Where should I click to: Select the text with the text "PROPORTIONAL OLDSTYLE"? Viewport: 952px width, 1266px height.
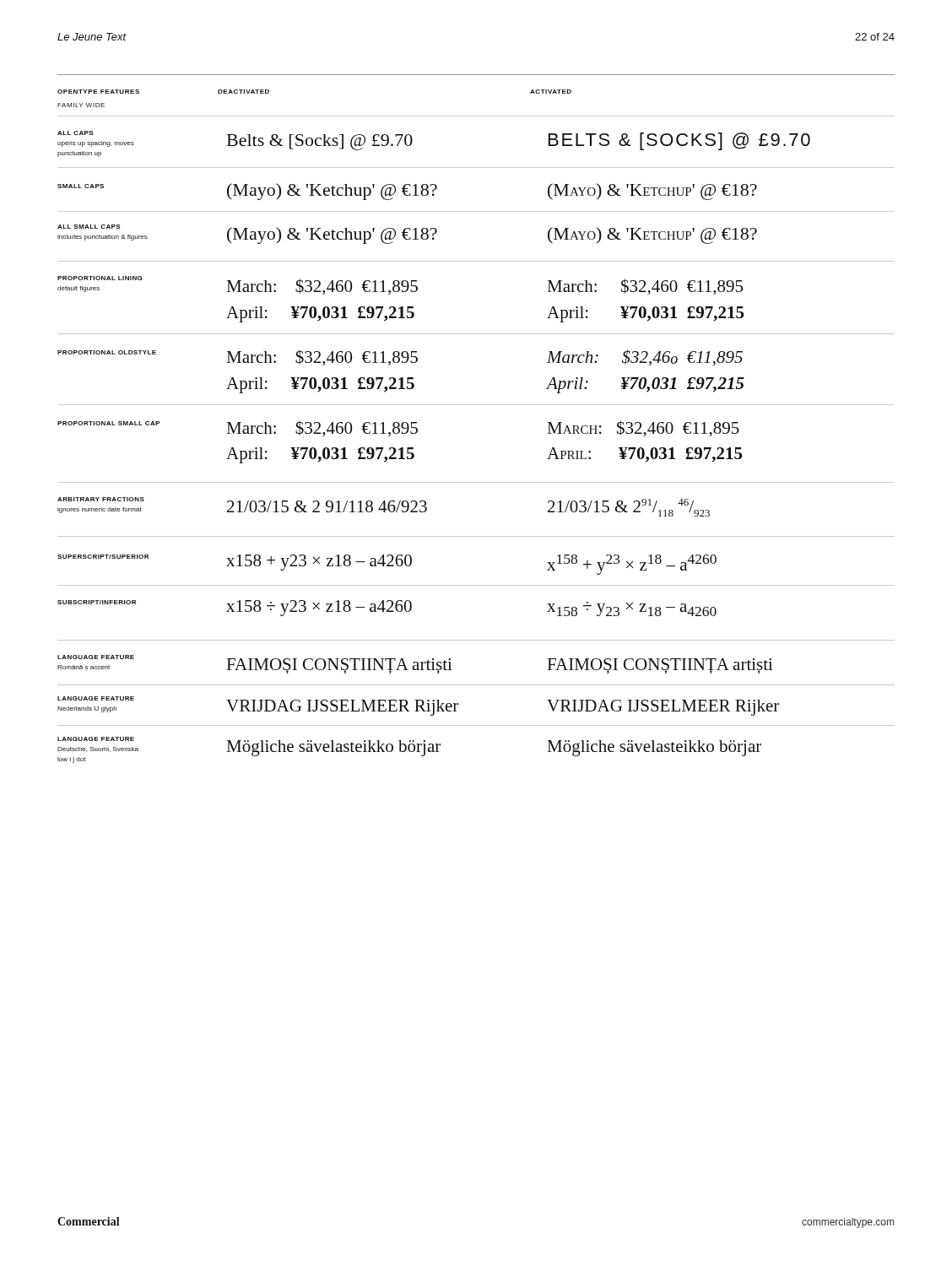click(107, 352)
